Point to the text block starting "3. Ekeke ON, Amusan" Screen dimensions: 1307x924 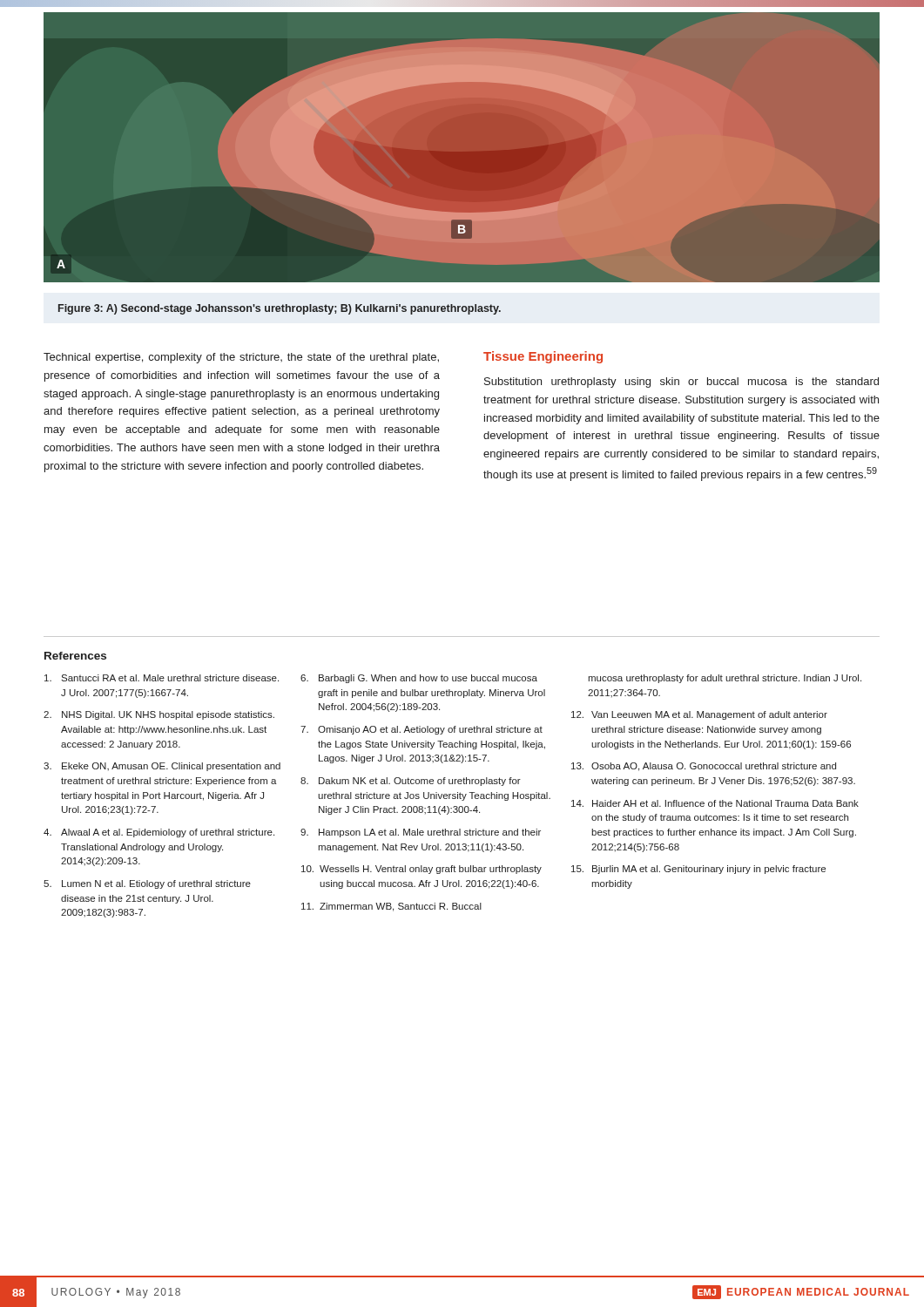164,788
